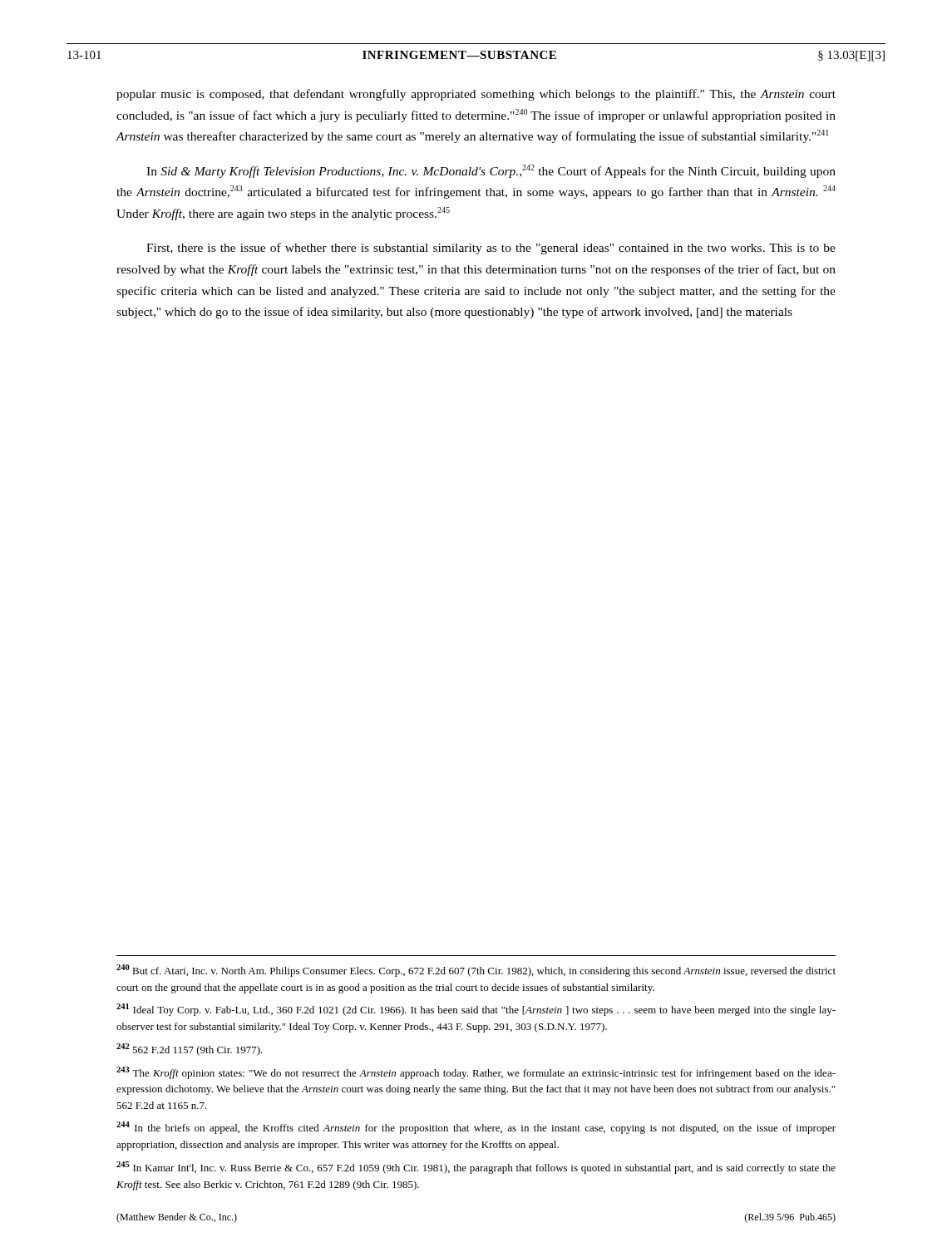Where is the passage that starts "First, there is the issue of whether"?
The width and height of the screenshot is (952, 1247).
[476, 280]
